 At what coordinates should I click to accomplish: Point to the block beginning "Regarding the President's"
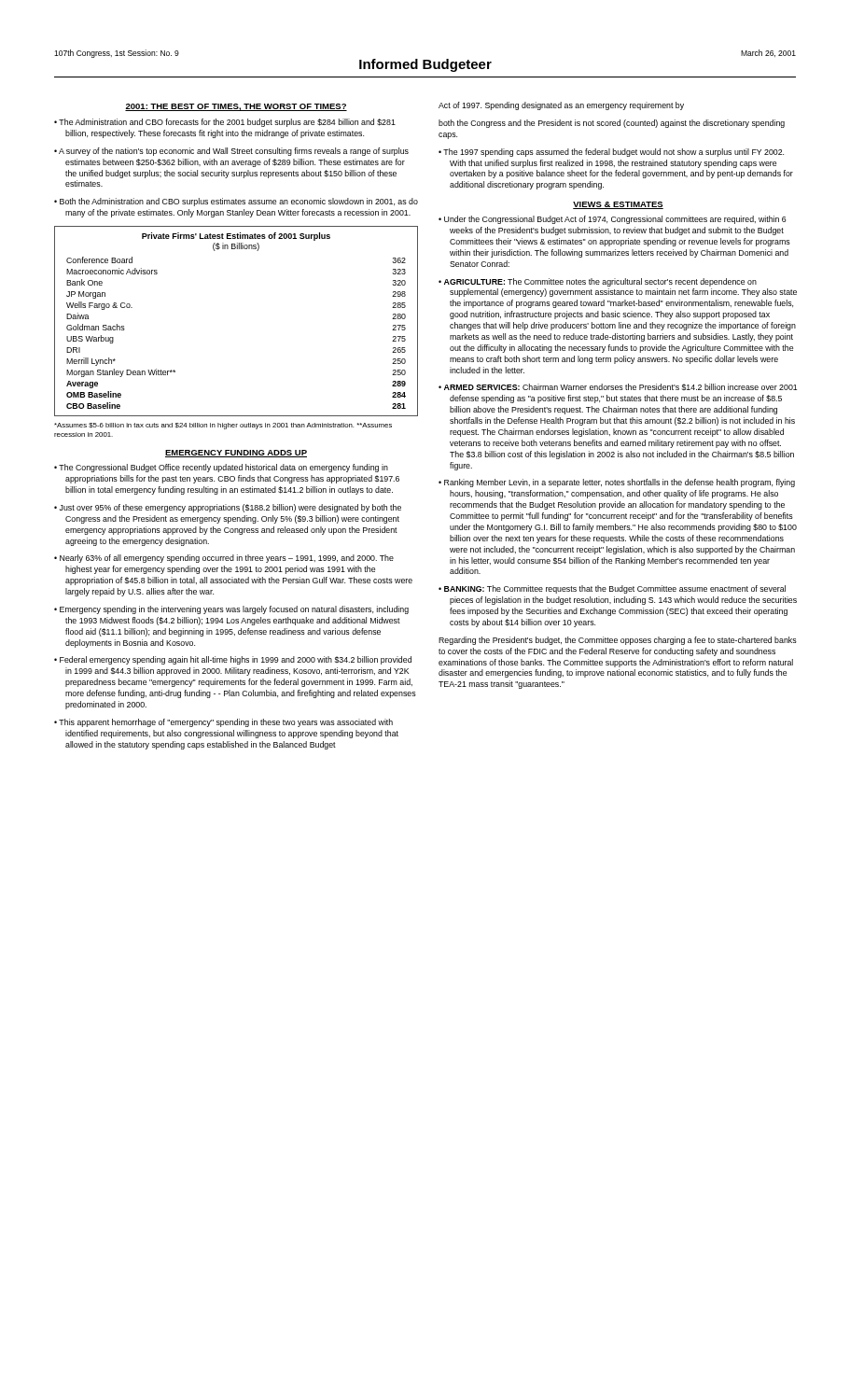click(x=617, y=662)
